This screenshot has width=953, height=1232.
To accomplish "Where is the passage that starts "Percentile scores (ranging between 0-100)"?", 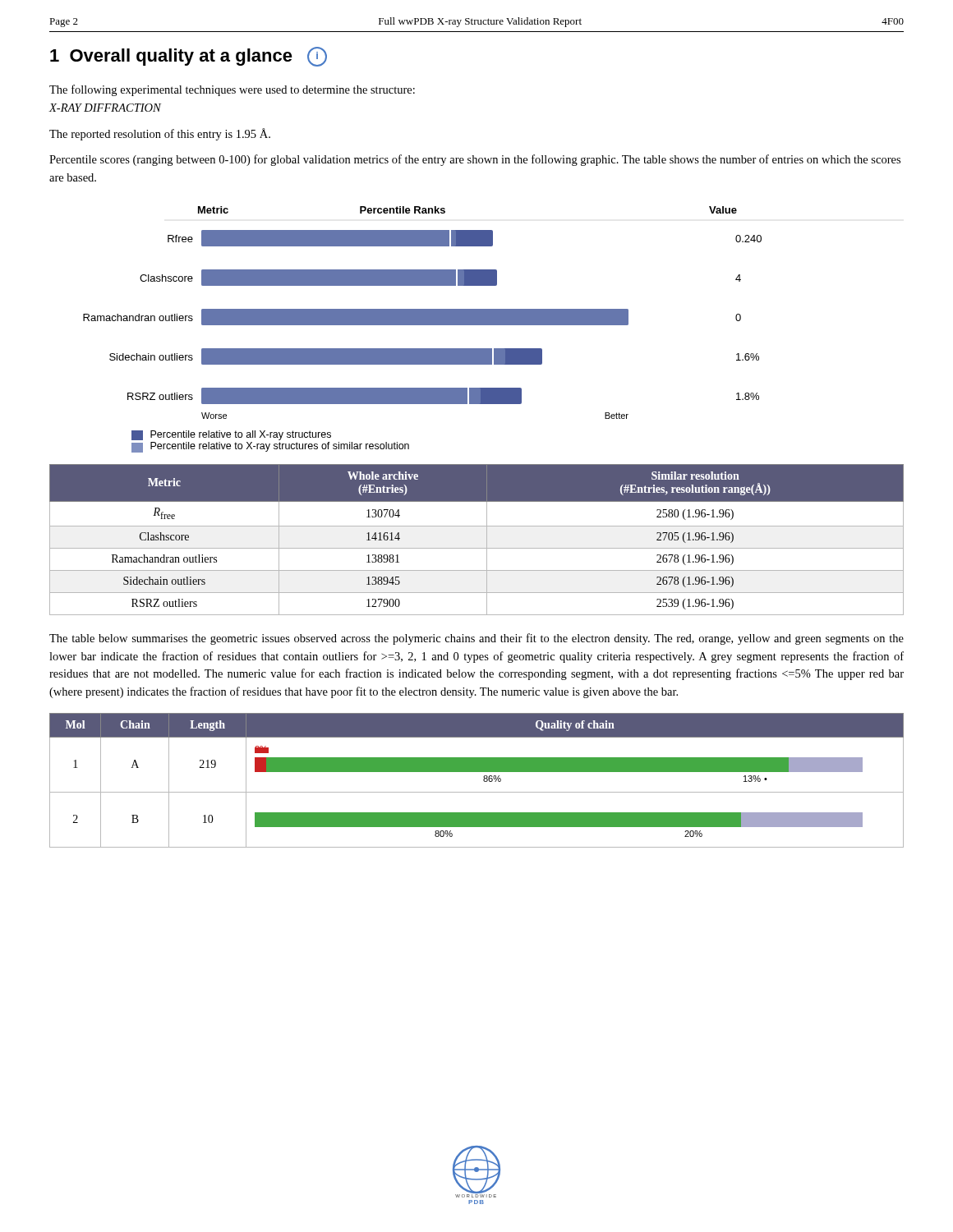I will (475, 169).
